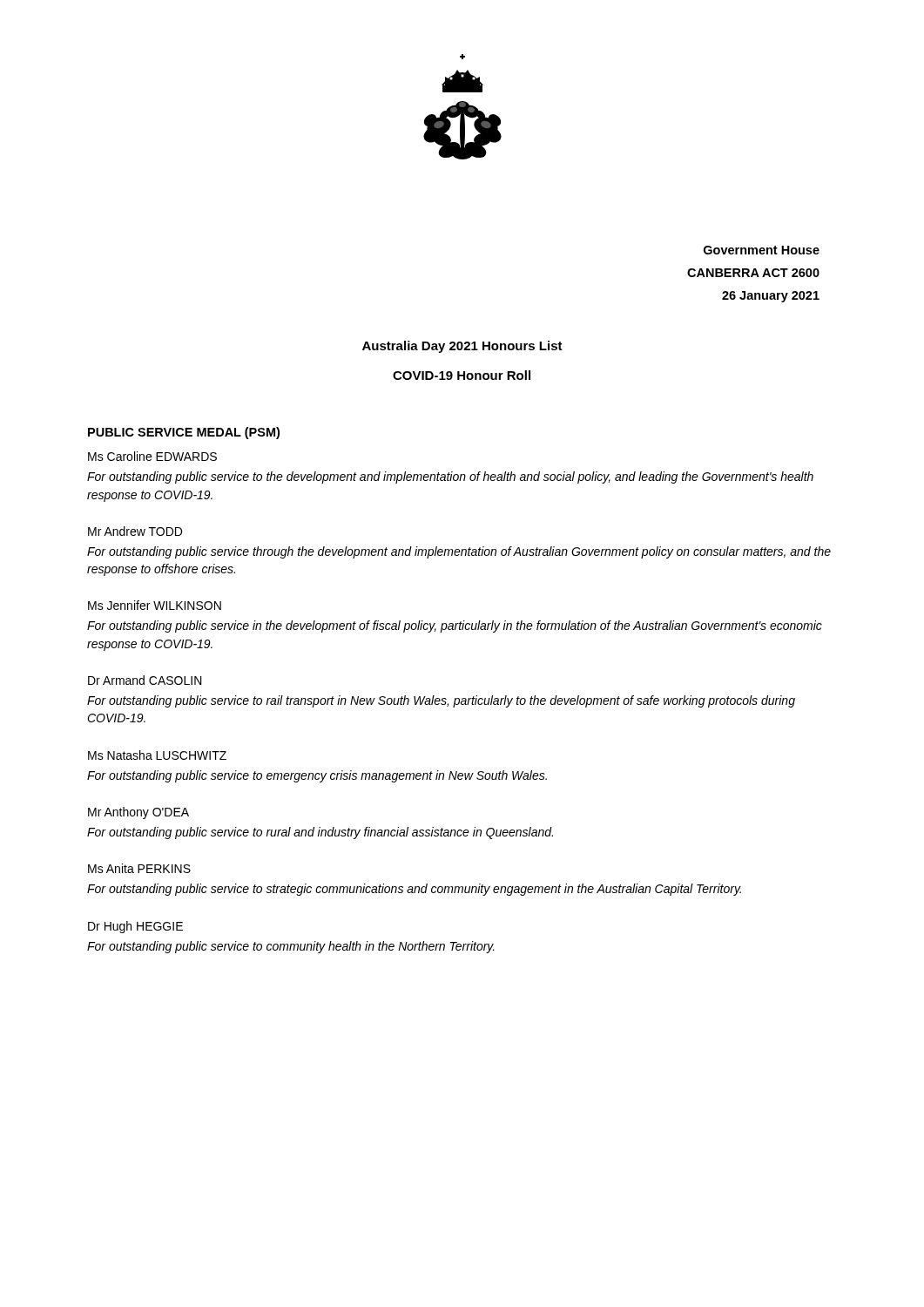
Task: Locate the text block that reads "Mr Andrew TODD For"
Action: tap(462, 550)
